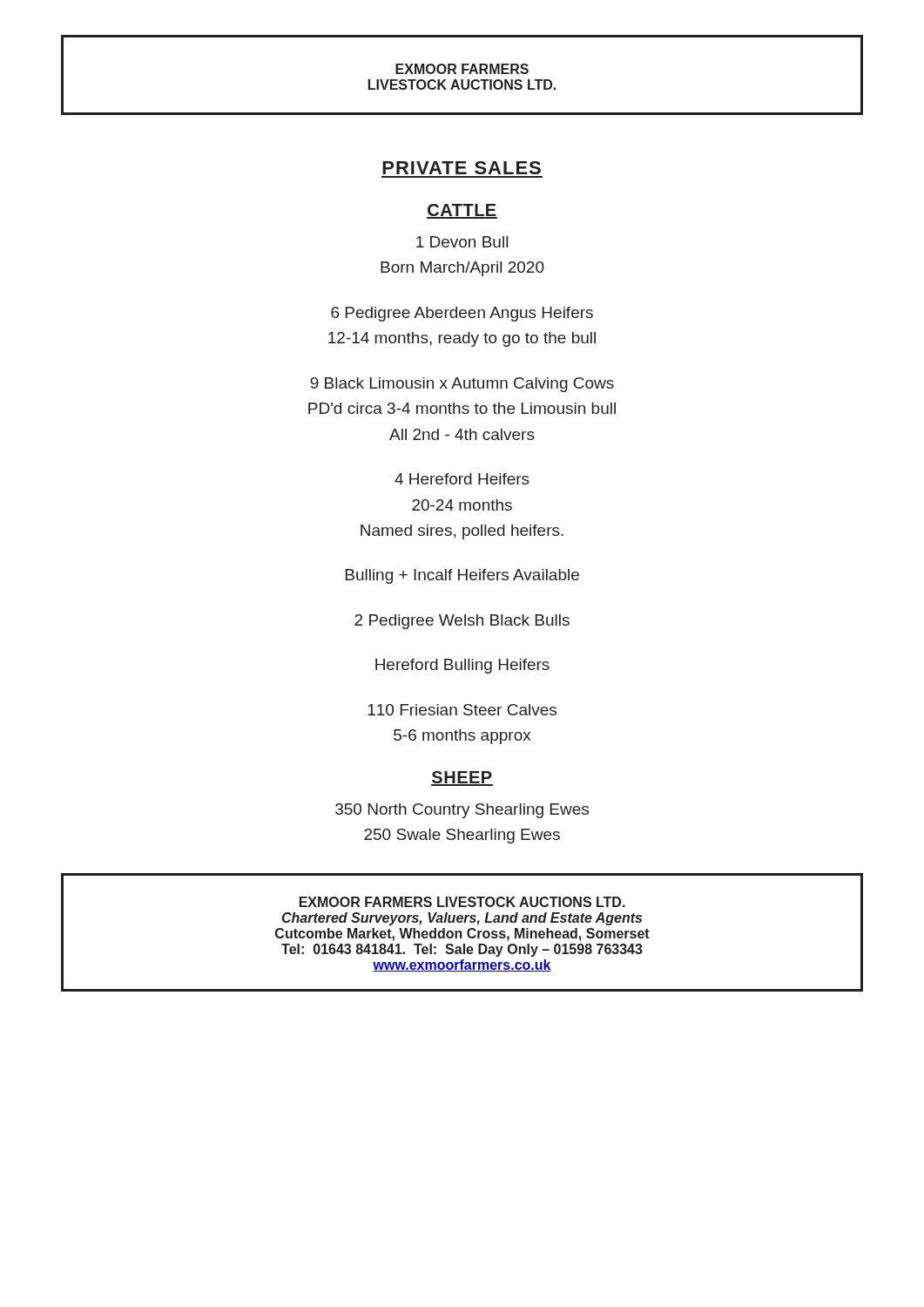Select the element starting "9 Black Limousin x Autumn Calving"
The width and height of the screenshot is (924, 1307).
[462, 408]
